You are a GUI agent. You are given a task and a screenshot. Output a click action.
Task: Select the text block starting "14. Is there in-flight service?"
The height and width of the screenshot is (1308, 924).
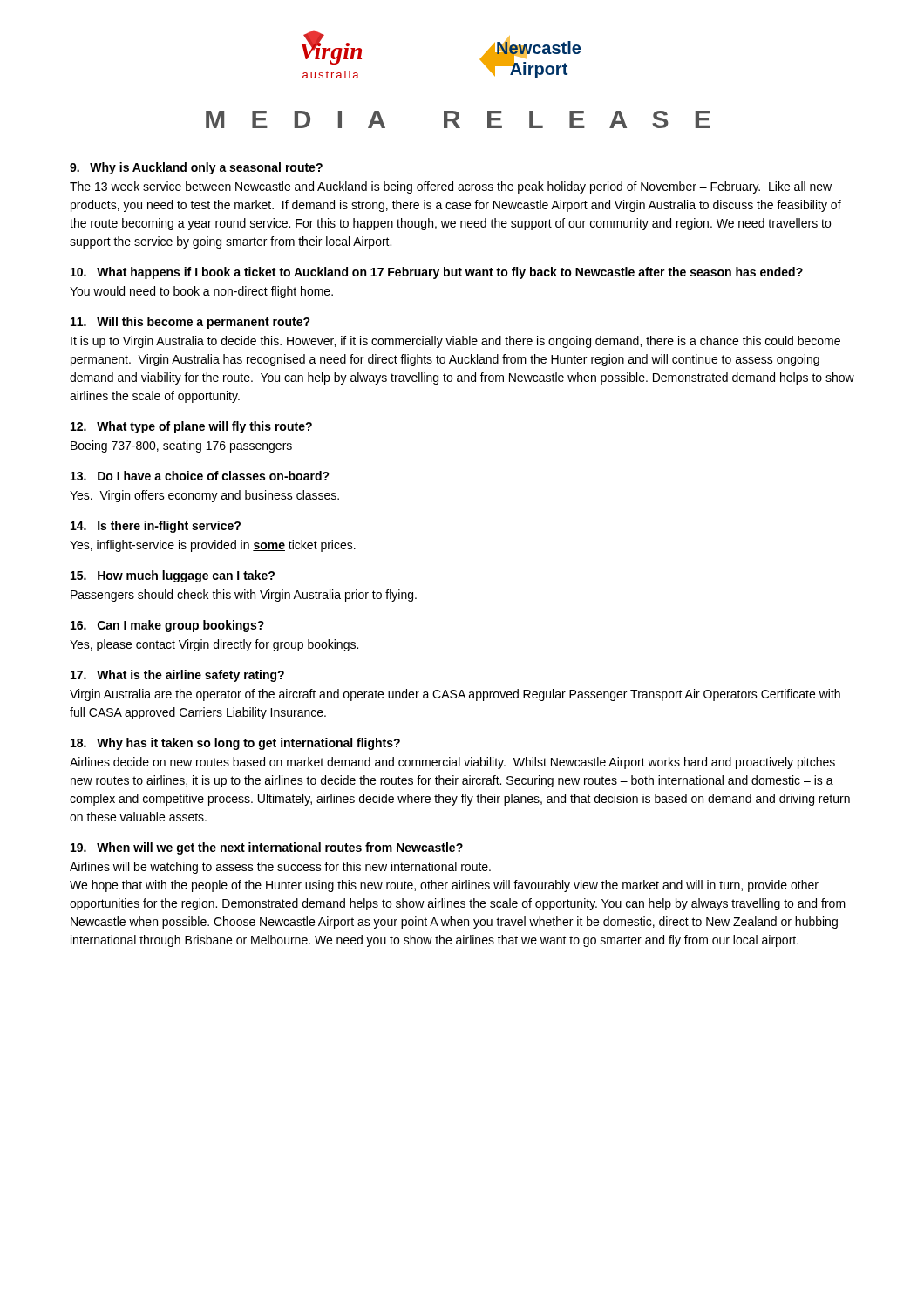pyautogui.click(x=156, y=527)
